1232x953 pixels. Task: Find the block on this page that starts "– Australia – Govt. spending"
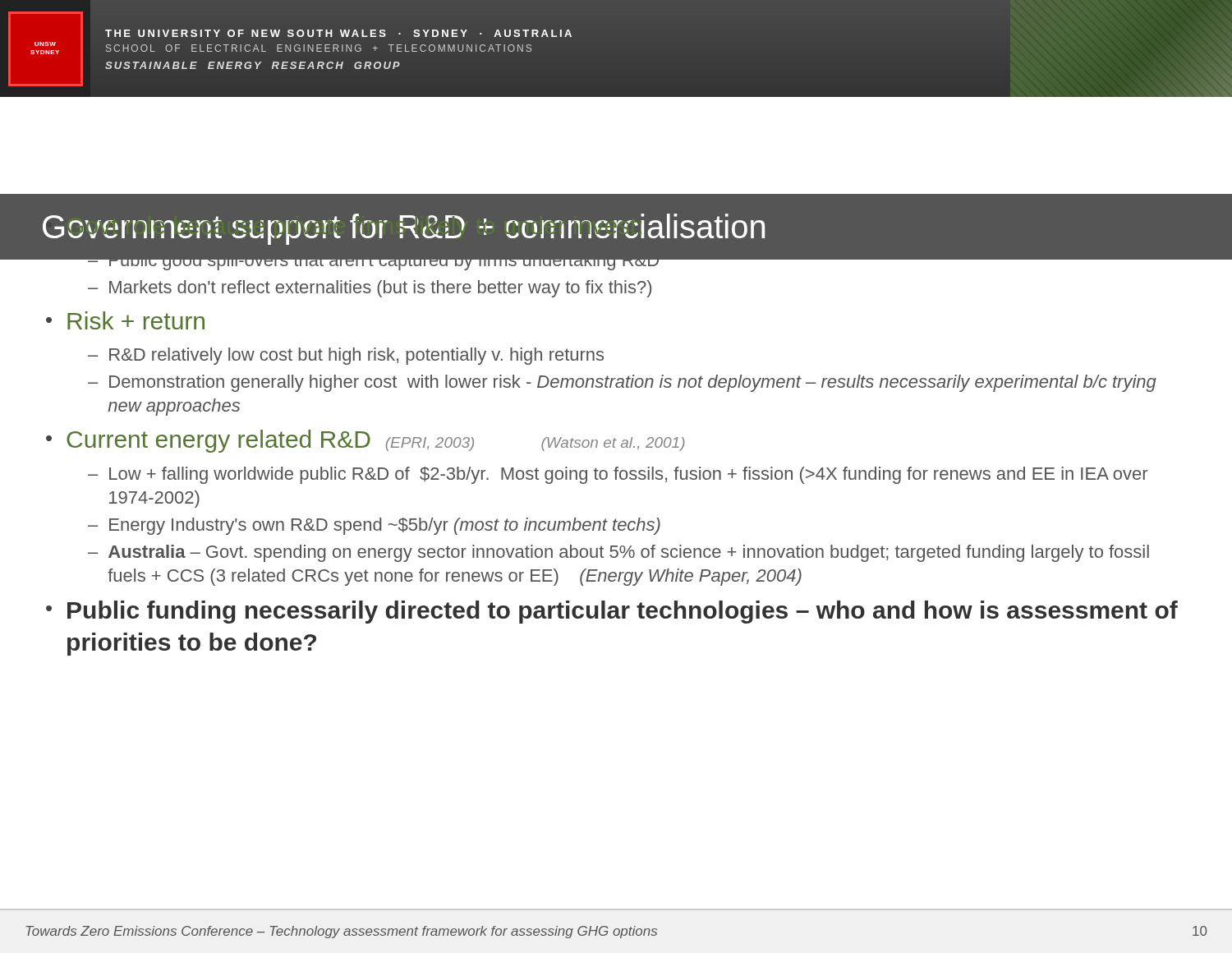(637, 563)
